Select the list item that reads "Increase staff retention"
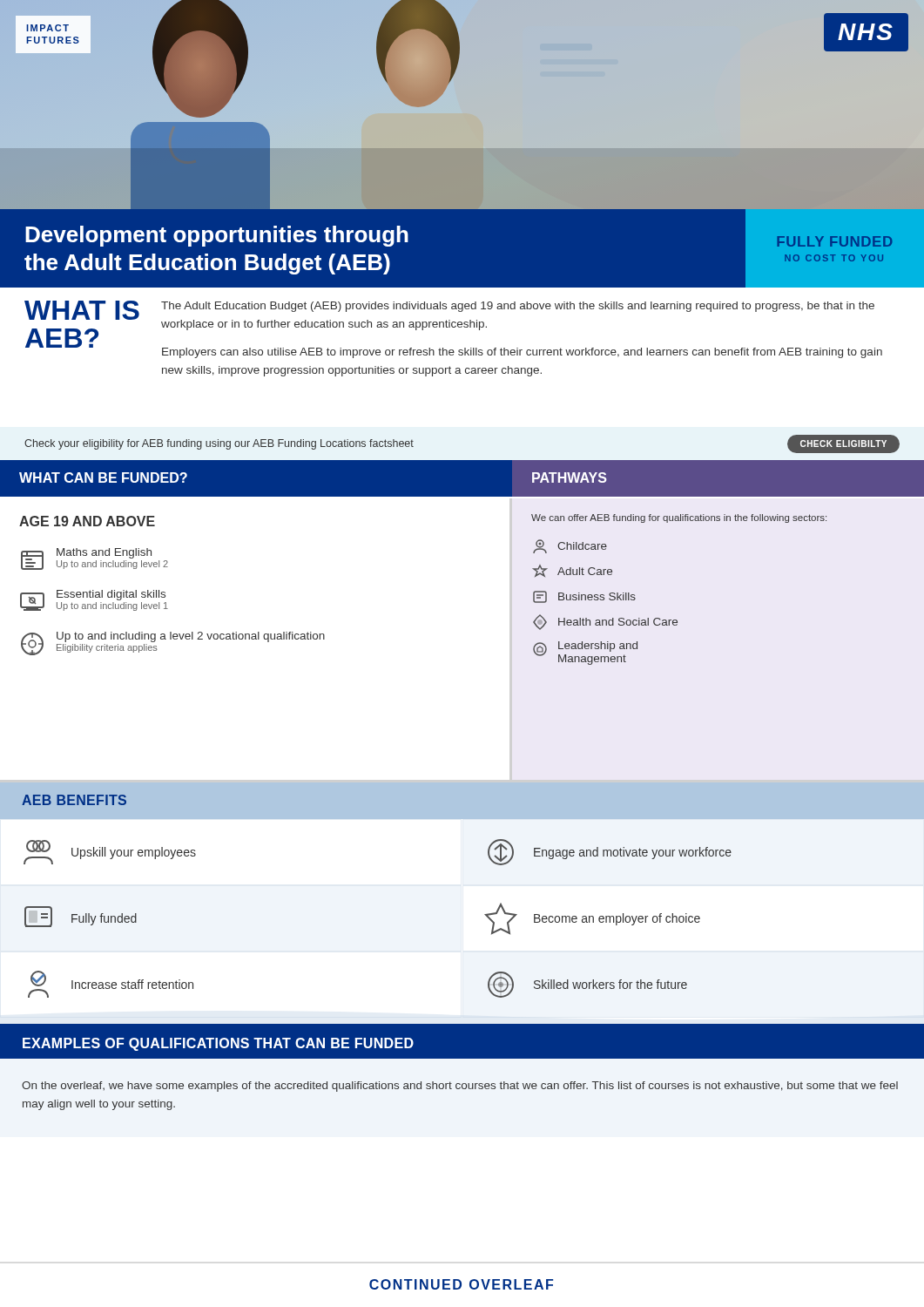This screenshot has width=924, height=1307. tap(107, 985)
